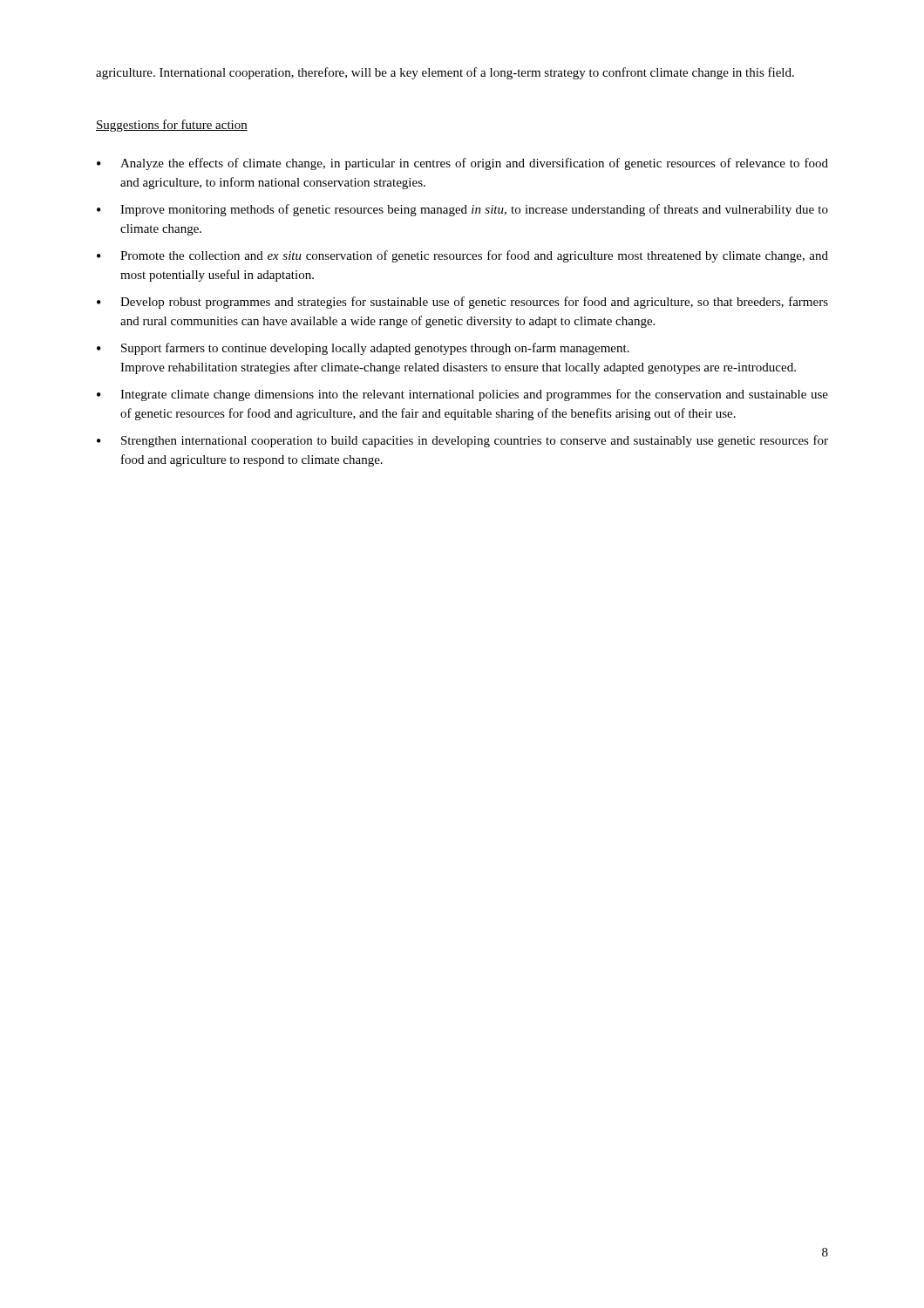Locate the list item that reads "• Strengthen international cooperation to"
The height and width of the screenshot is (1308, 924).
click(x=462, y=450)
